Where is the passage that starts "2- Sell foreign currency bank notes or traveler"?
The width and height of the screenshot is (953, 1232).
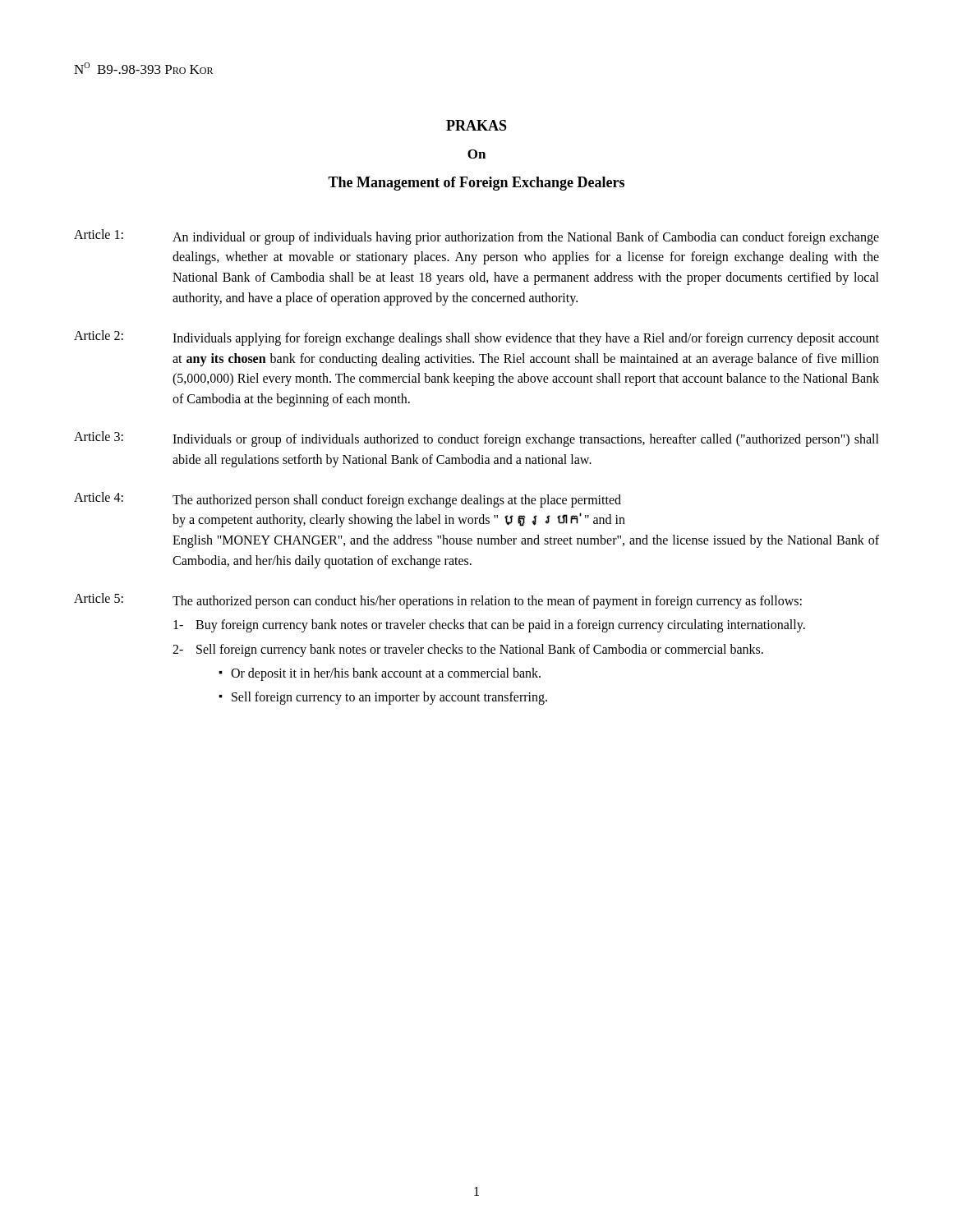[468, 676]
